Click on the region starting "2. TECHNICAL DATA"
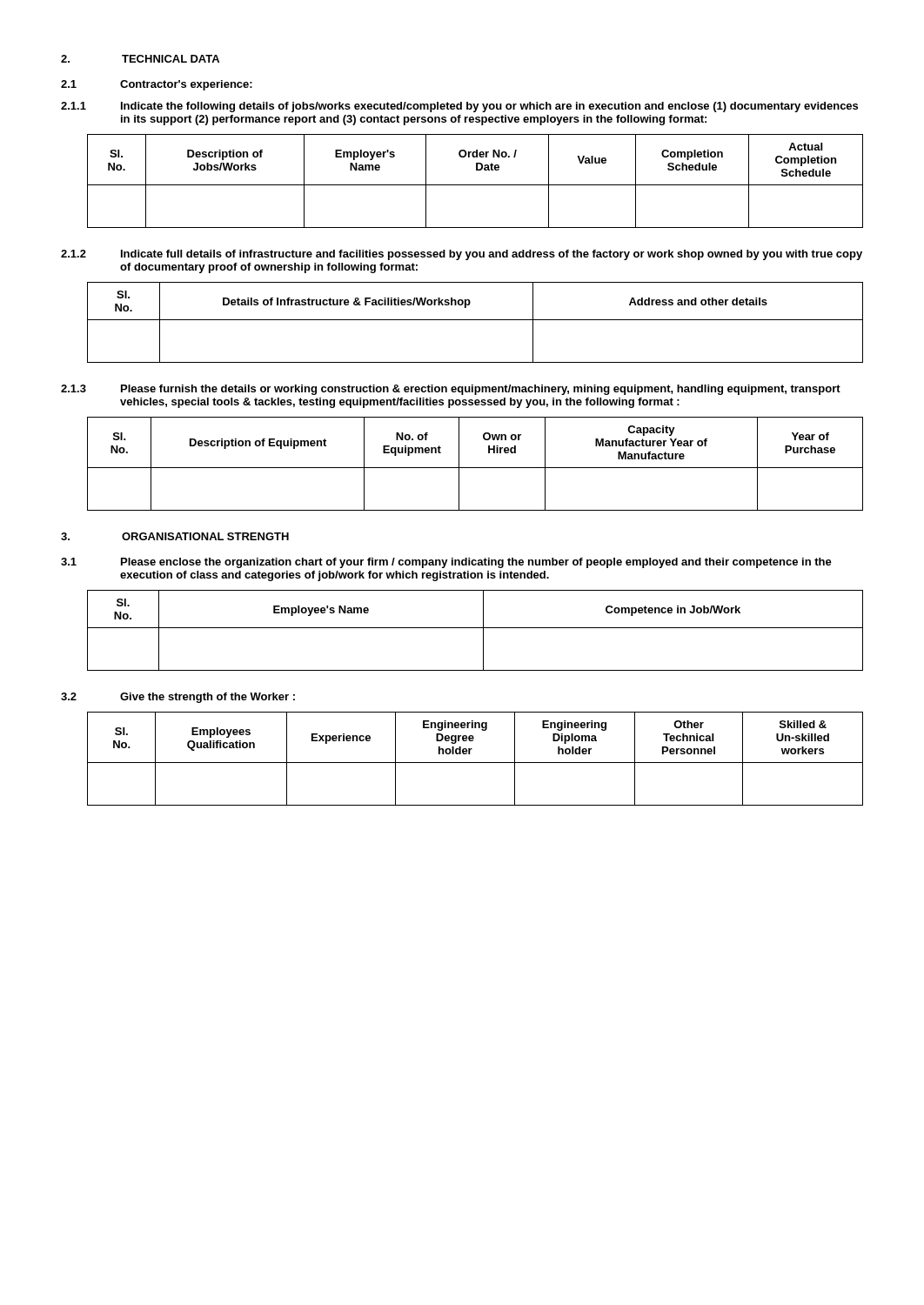This screenshot has height=1305, width=924. pos(140,59)
